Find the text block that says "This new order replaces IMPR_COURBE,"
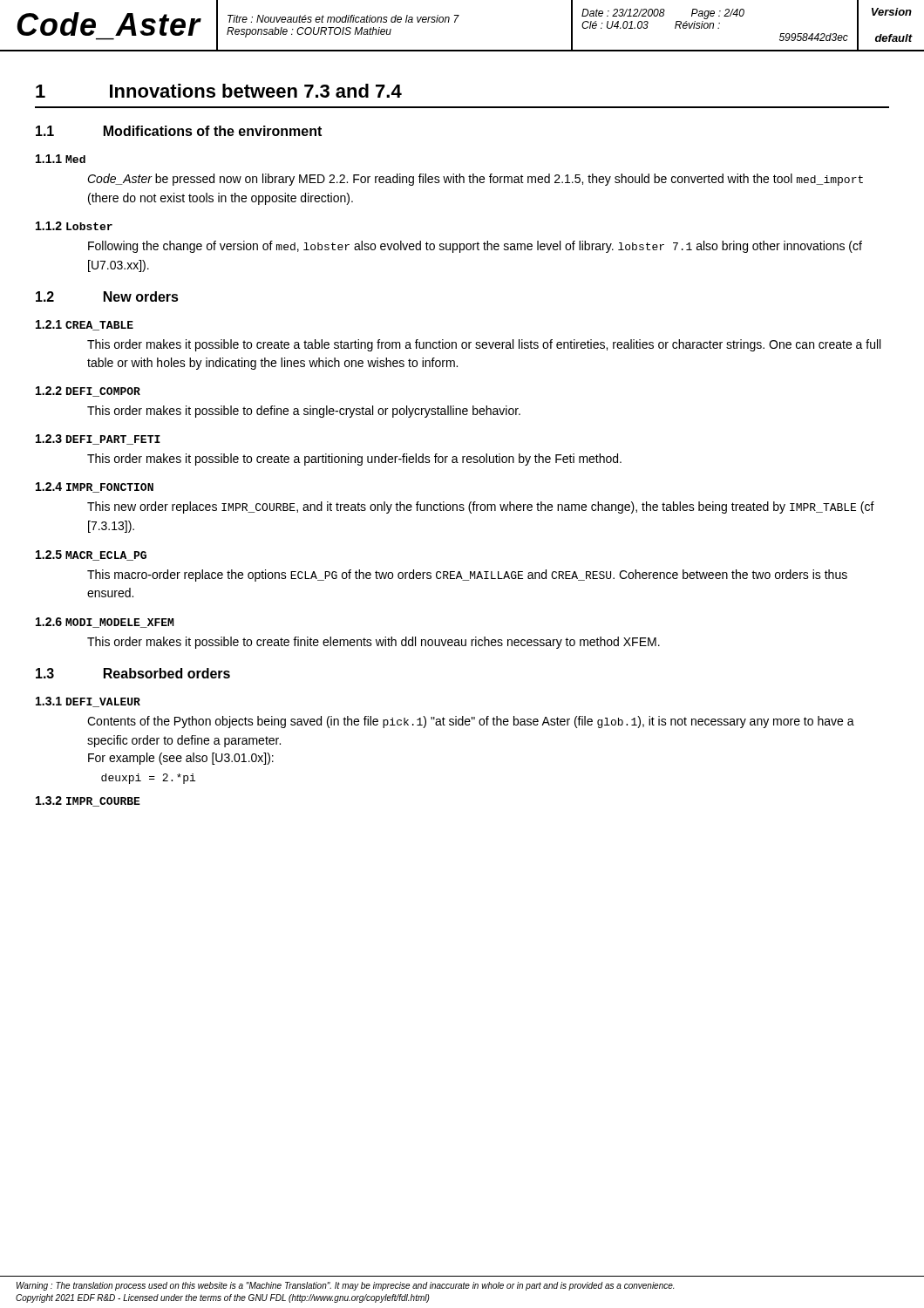This screenshot has height=1308, width=924. [488, 517]
